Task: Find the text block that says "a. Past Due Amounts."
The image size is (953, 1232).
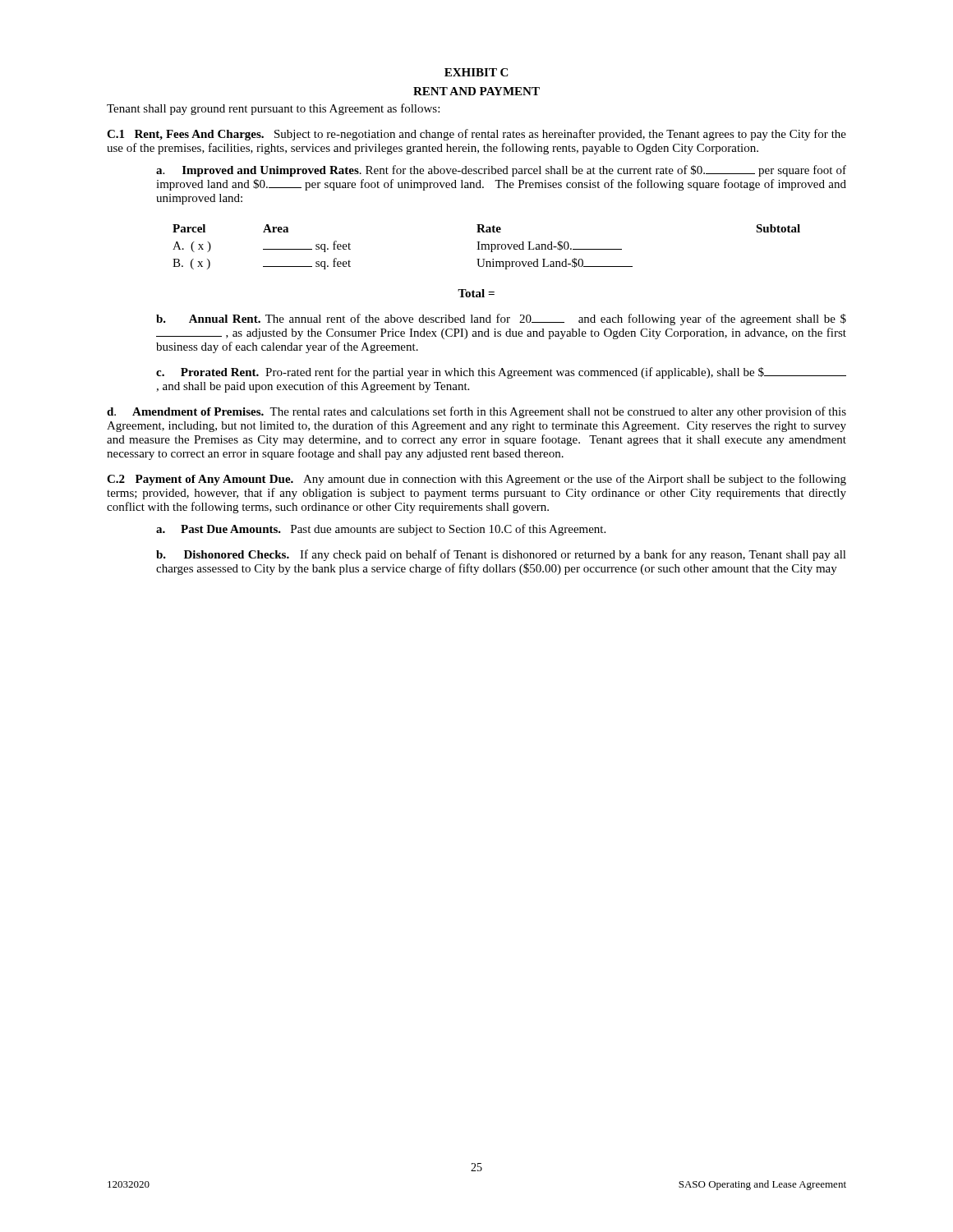Action: pos(381,529)
